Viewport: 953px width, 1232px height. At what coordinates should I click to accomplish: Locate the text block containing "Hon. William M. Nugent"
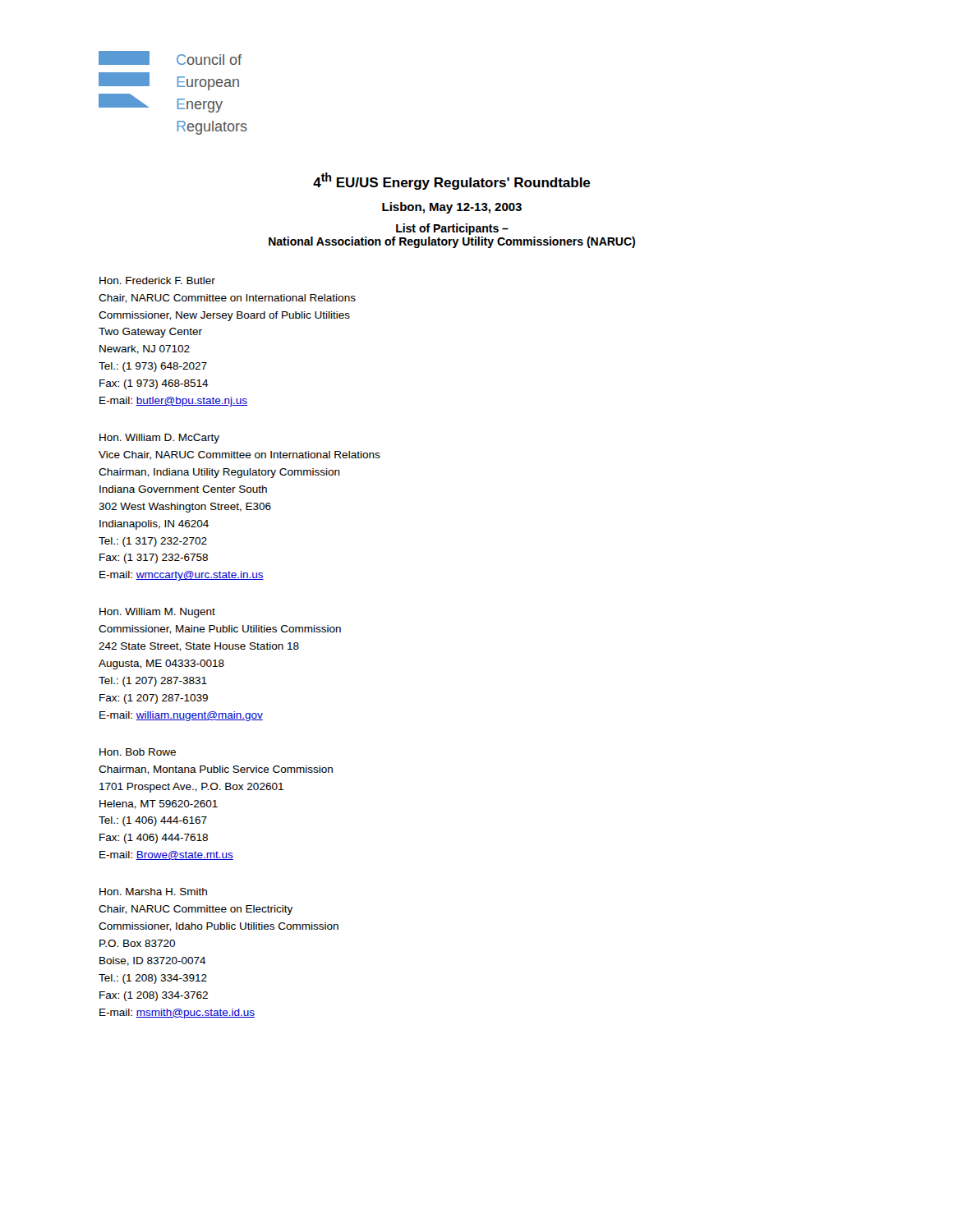point(220,663)
